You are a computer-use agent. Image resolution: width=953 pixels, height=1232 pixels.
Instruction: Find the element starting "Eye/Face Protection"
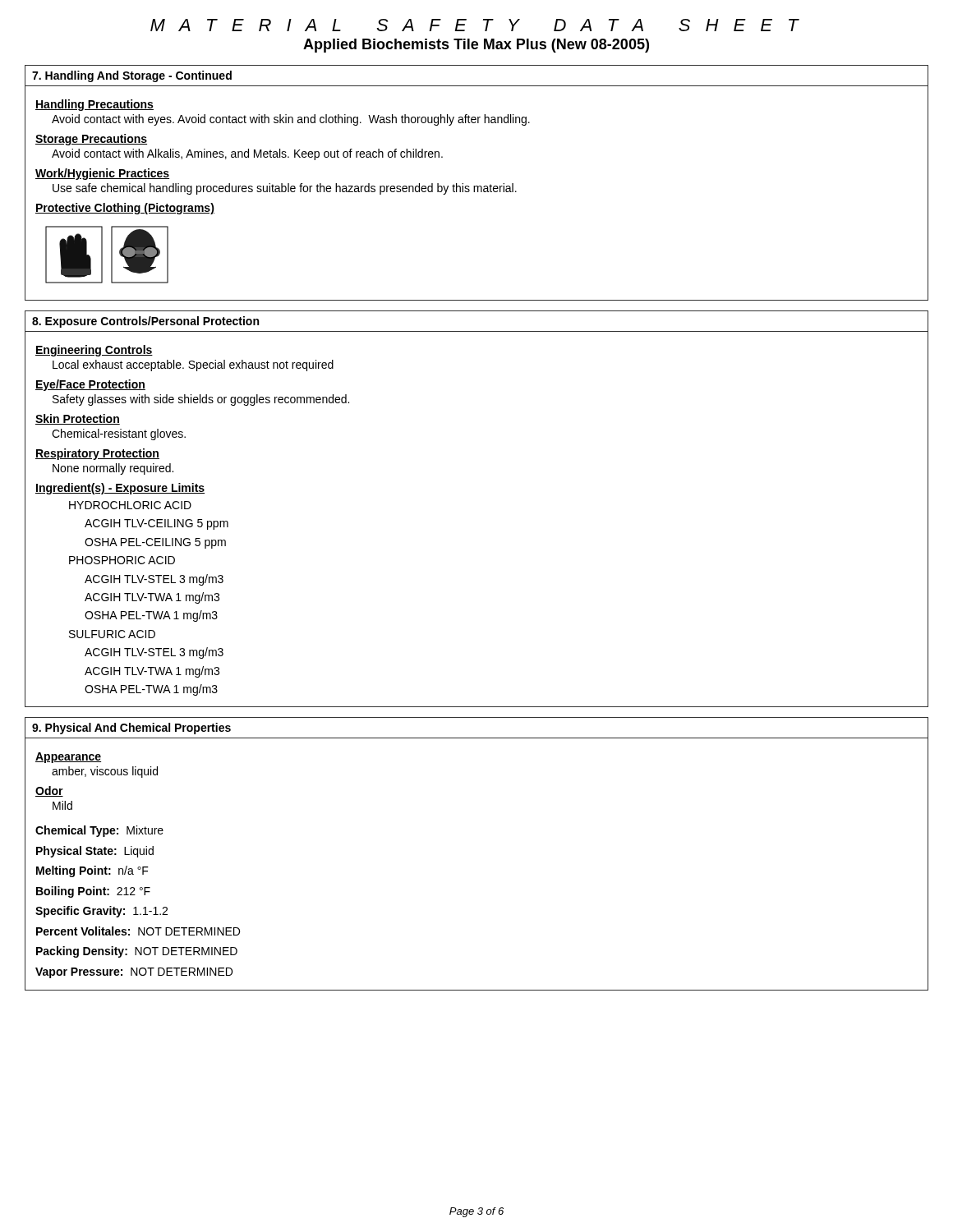click(90, 385)
